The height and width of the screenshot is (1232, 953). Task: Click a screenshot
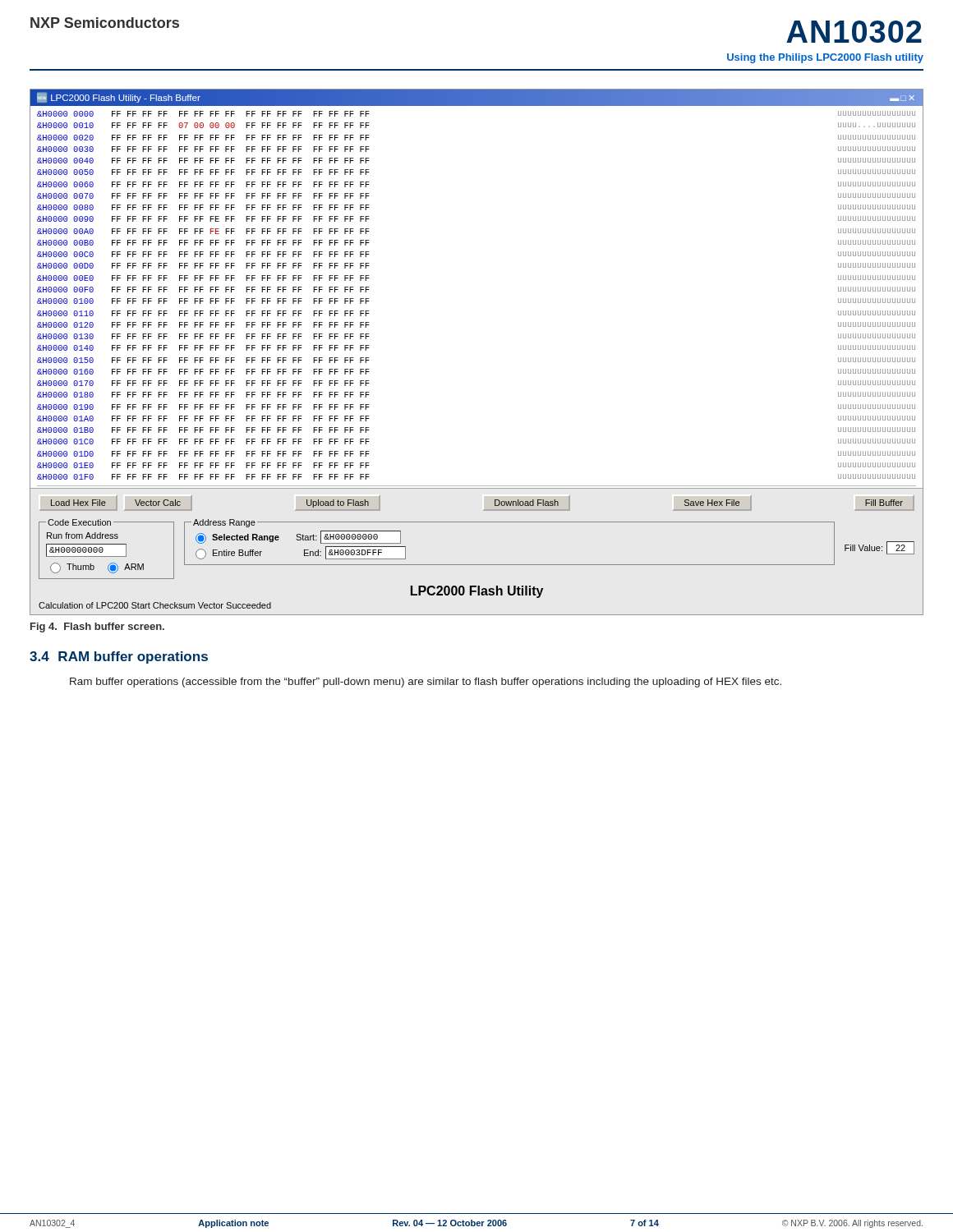pos(476,352)
